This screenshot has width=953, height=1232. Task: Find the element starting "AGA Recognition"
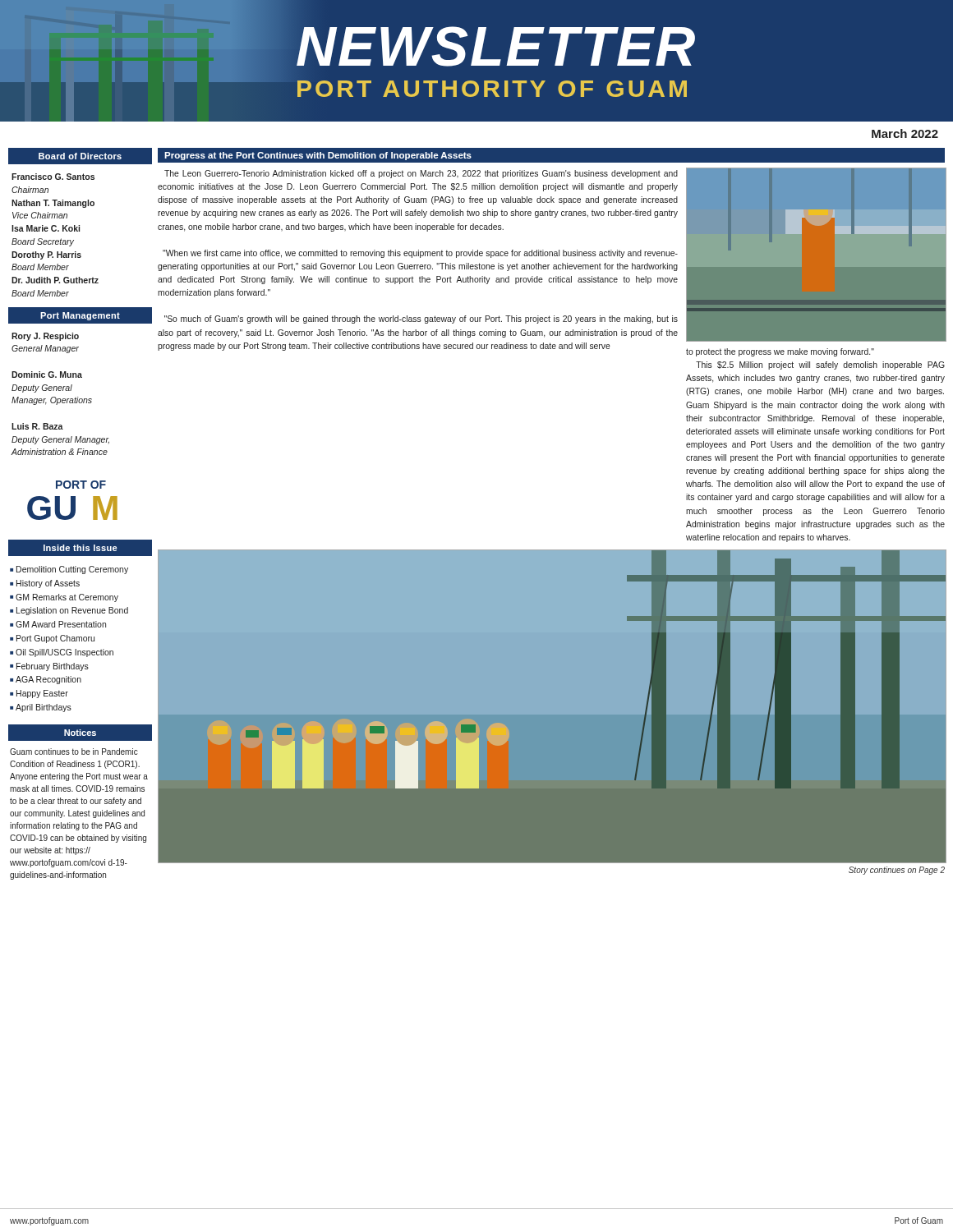coord(49,680)
